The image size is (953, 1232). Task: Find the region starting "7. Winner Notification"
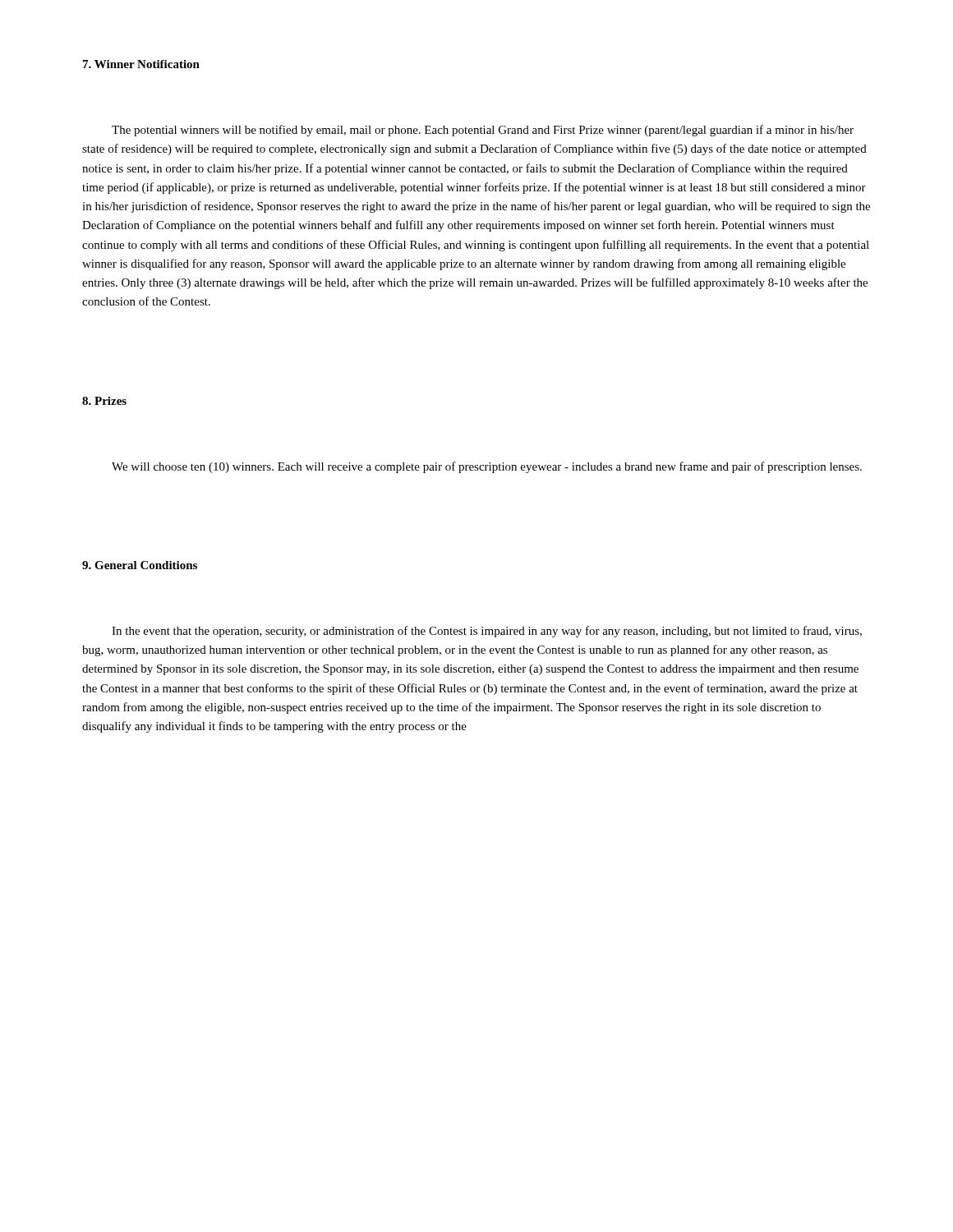tap(141, 64)
